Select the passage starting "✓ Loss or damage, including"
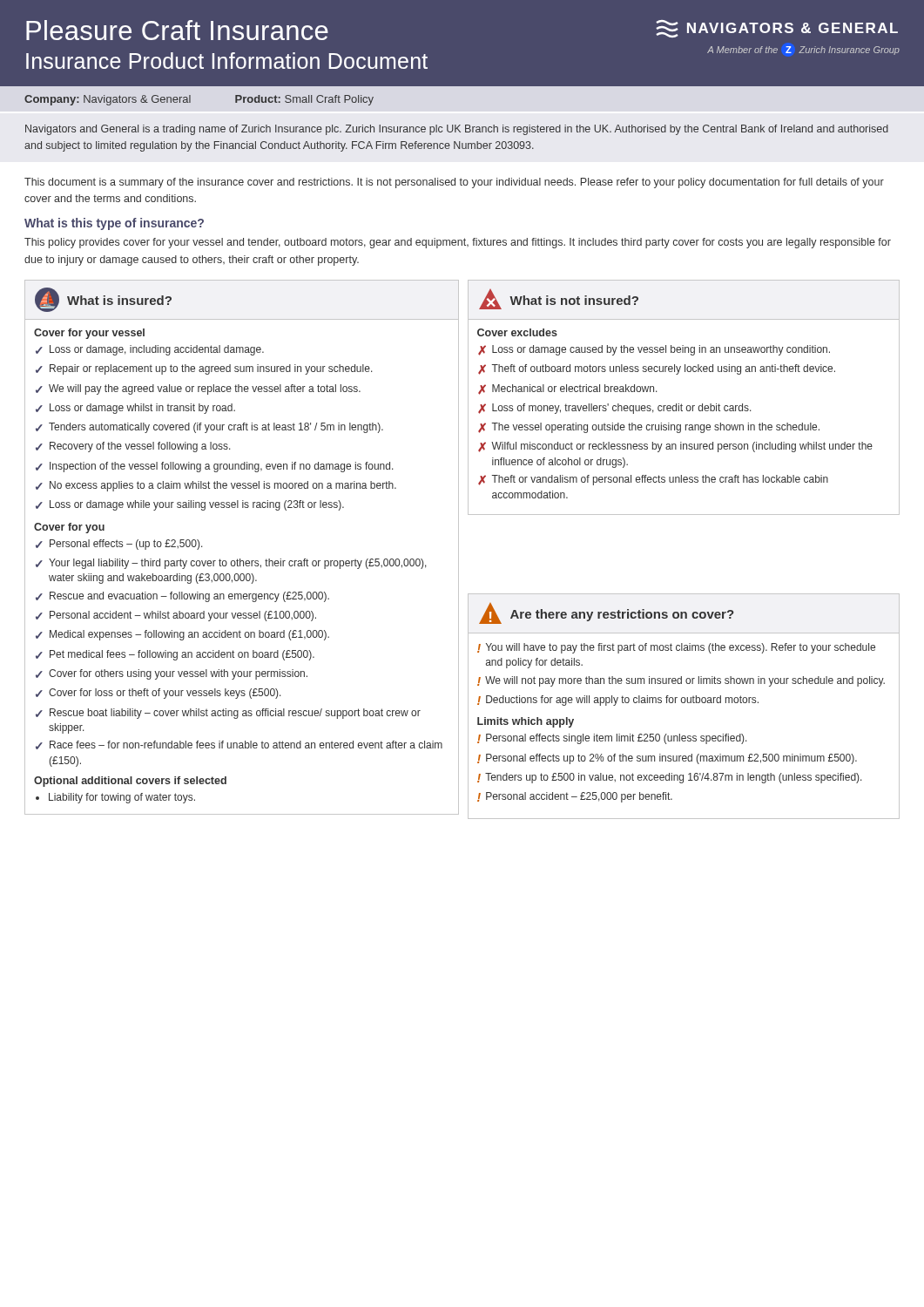 point(149,351)
